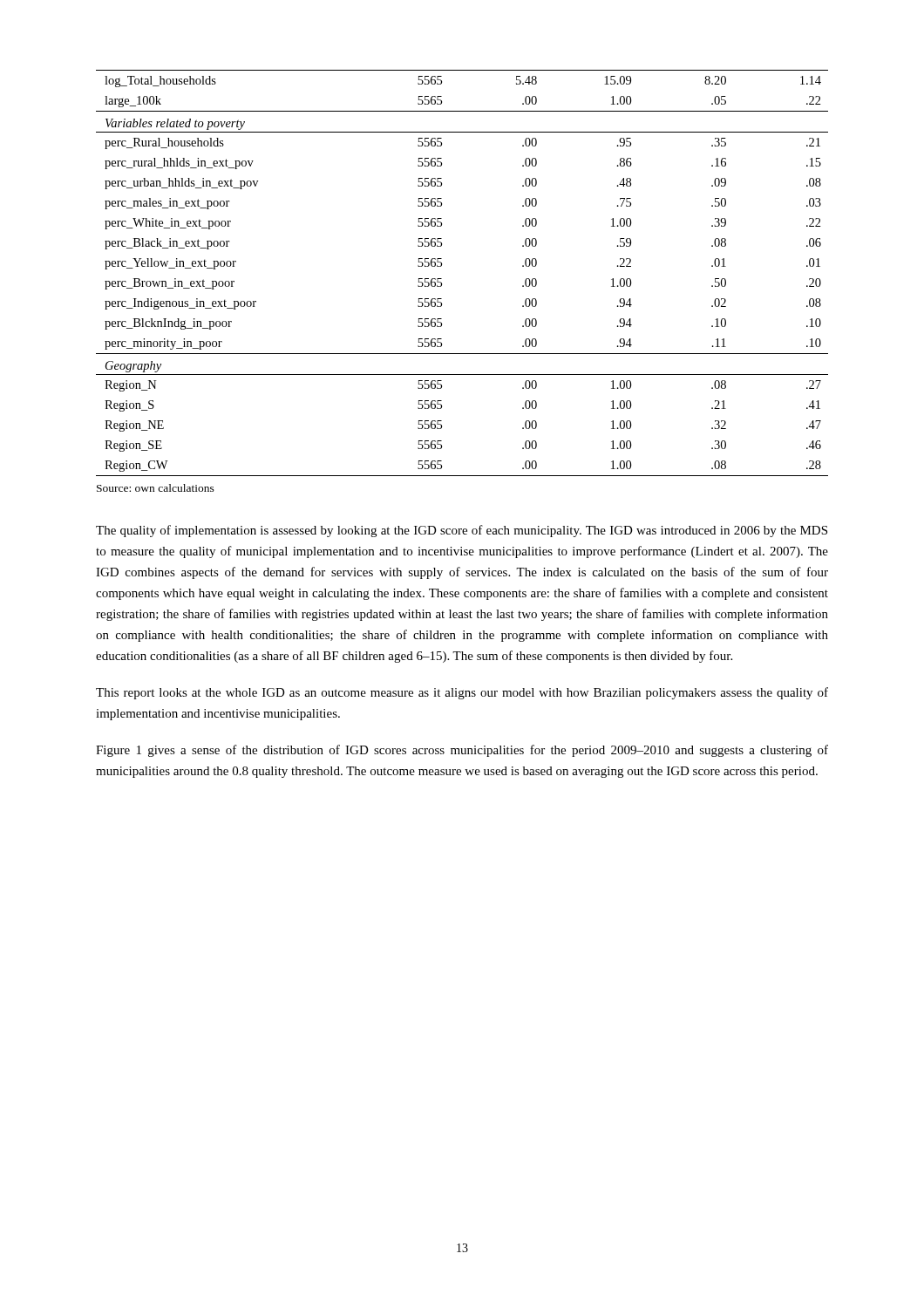Locate the table with the text "Variables related to poverty"
This screenshot has width=924, height=1308.
[x=462, y=273]
